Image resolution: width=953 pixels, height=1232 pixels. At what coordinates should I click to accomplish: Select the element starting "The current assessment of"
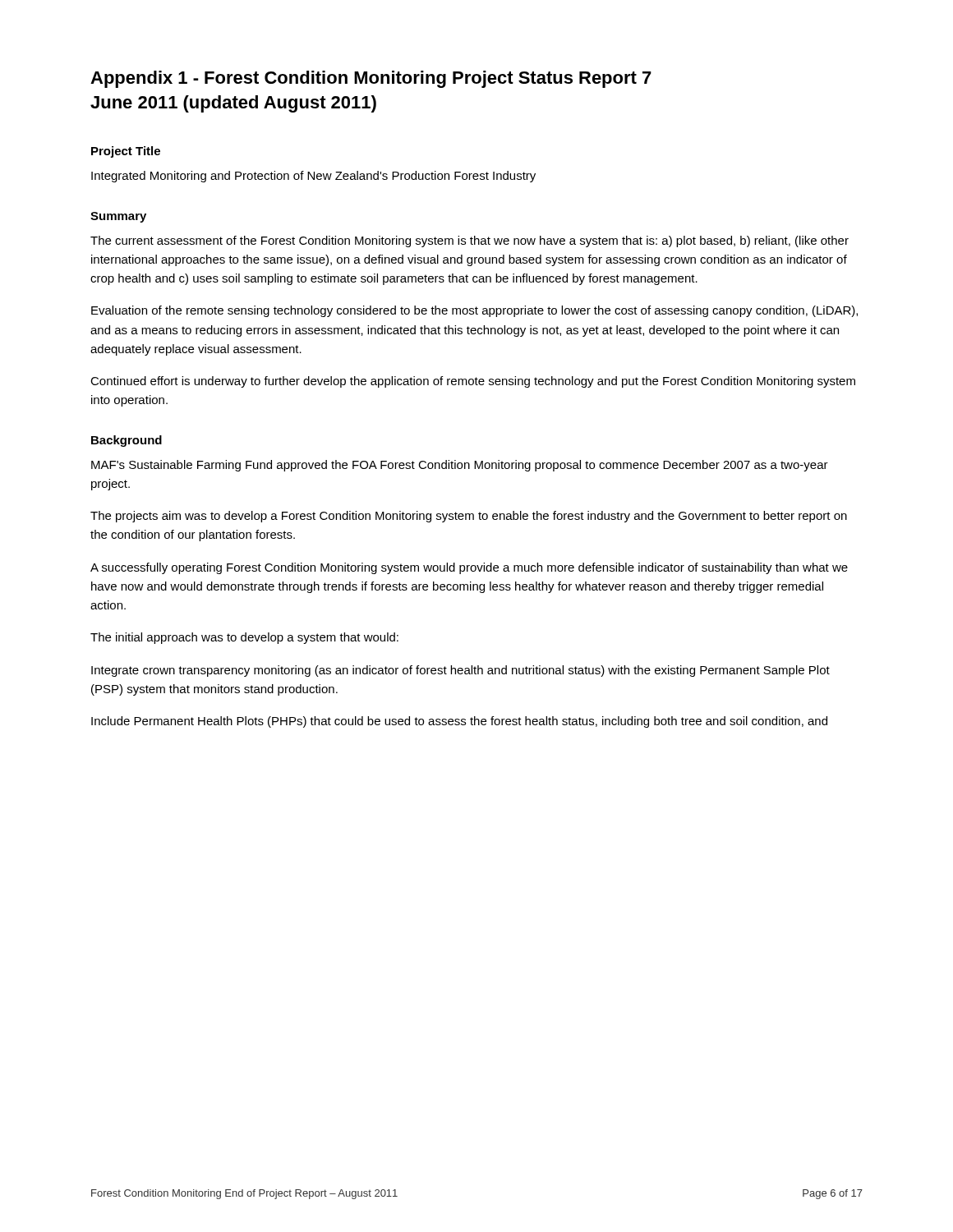pos(469,259)
